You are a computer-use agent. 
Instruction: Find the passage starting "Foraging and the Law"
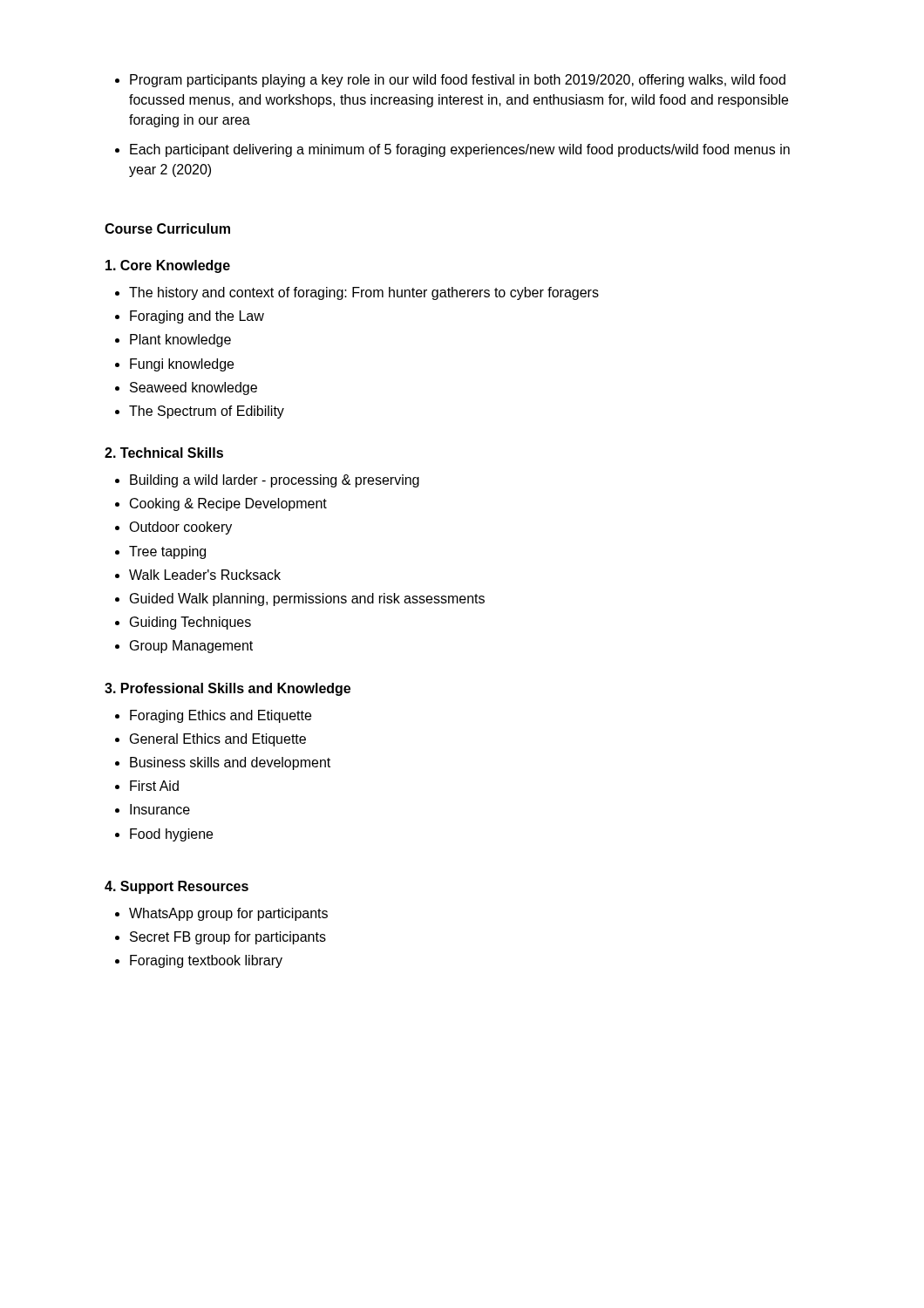(x=196, y=316)
